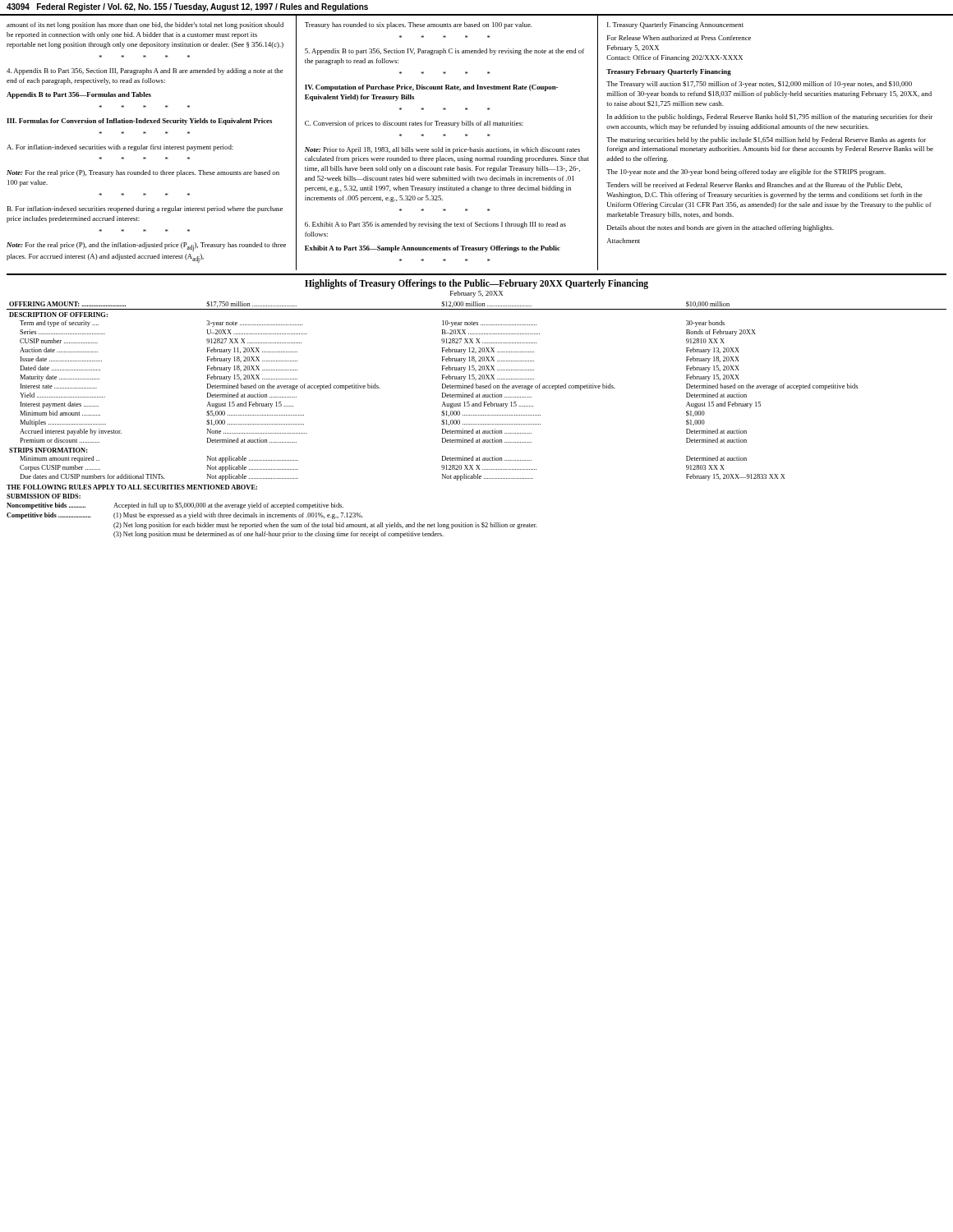953x1232 pixels.
Task: Find the region starting "Competitive bids ................... (1)"
Action: (x=272, y=525)
